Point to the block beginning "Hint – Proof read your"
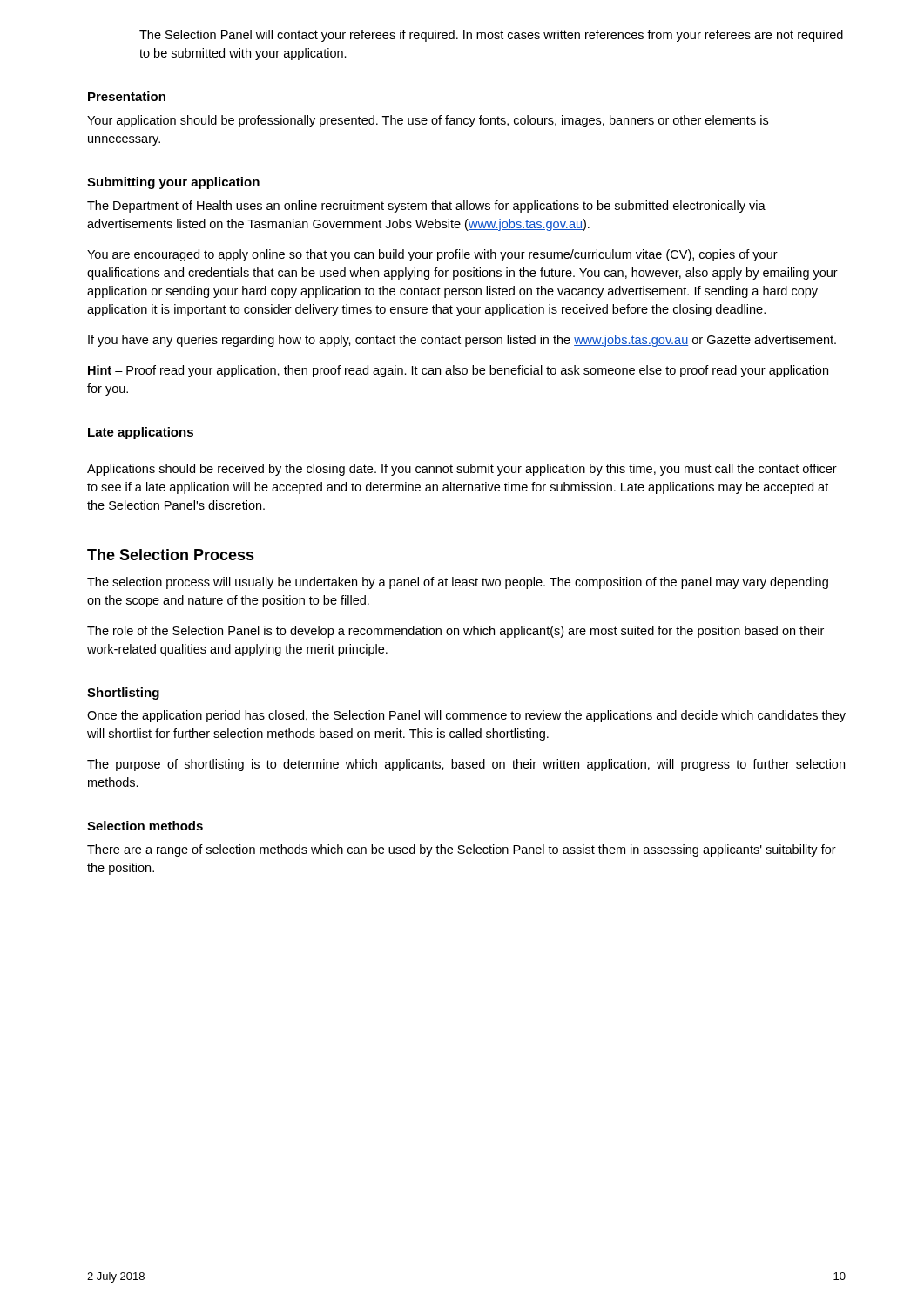 coord(466,380)
